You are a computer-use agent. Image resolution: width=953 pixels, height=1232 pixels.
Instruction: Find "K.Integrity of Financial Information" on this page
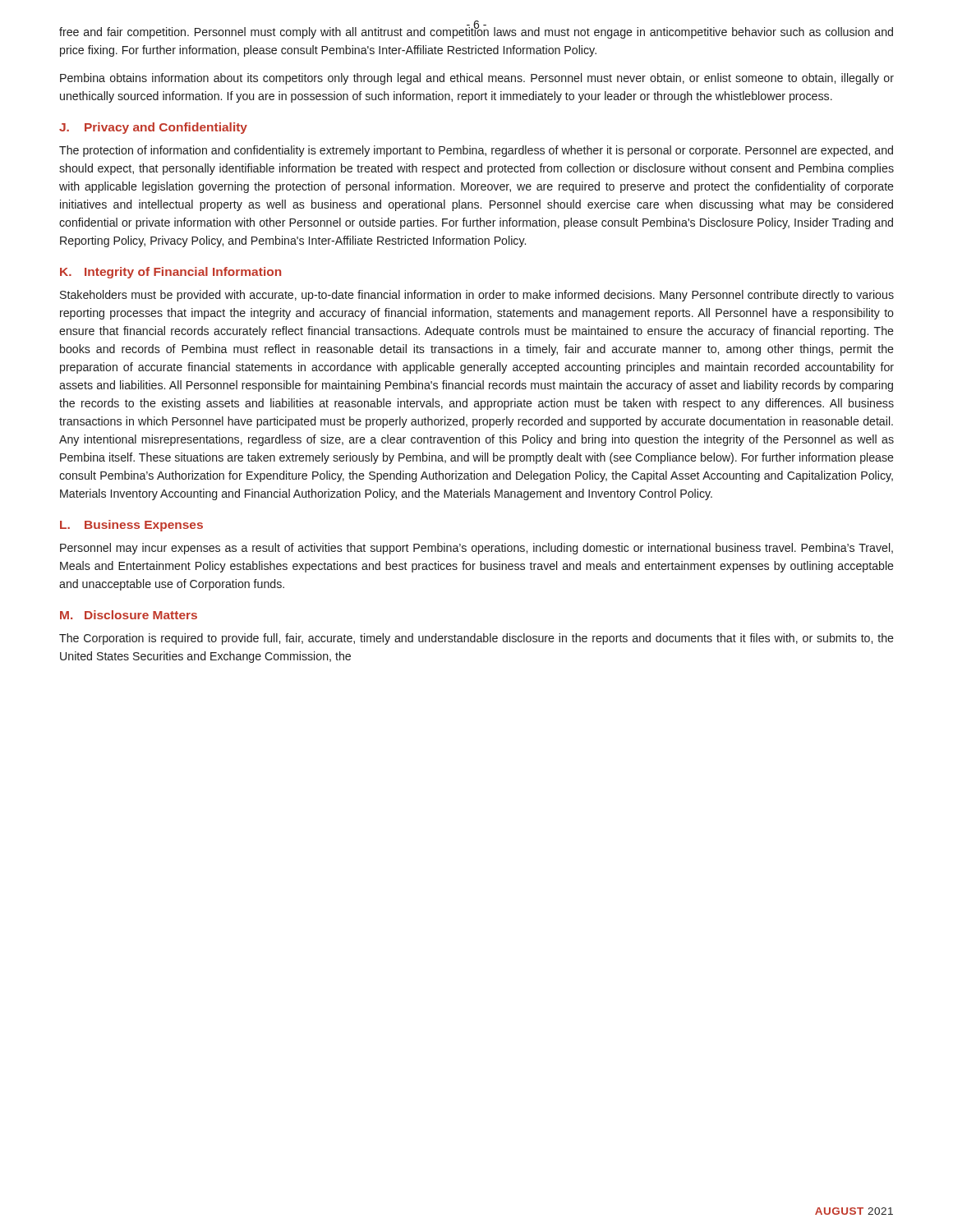tap(171, 272)
